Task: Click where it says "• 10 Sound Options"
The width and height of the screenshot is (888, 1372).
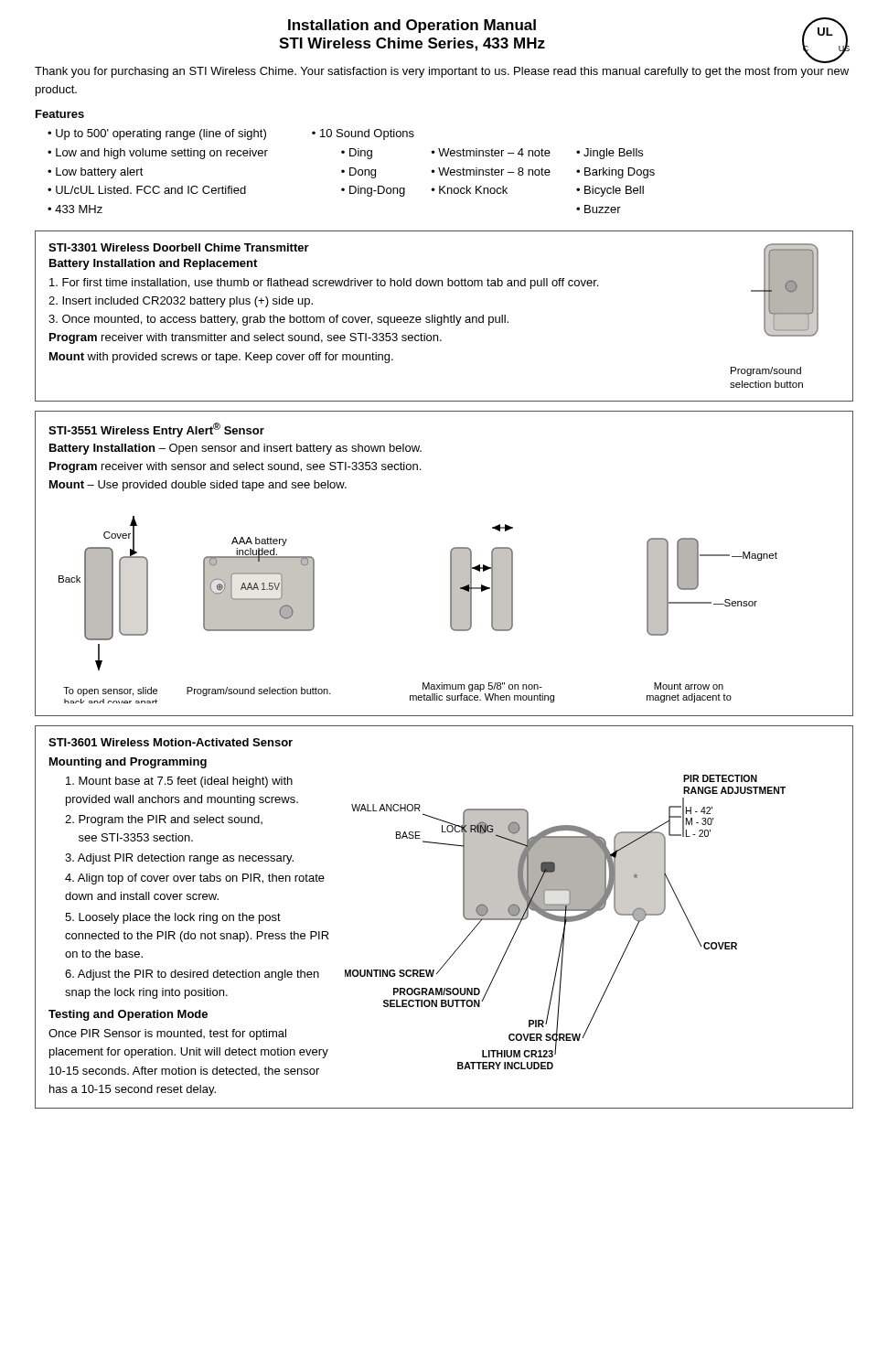Action: click(363, 133)
